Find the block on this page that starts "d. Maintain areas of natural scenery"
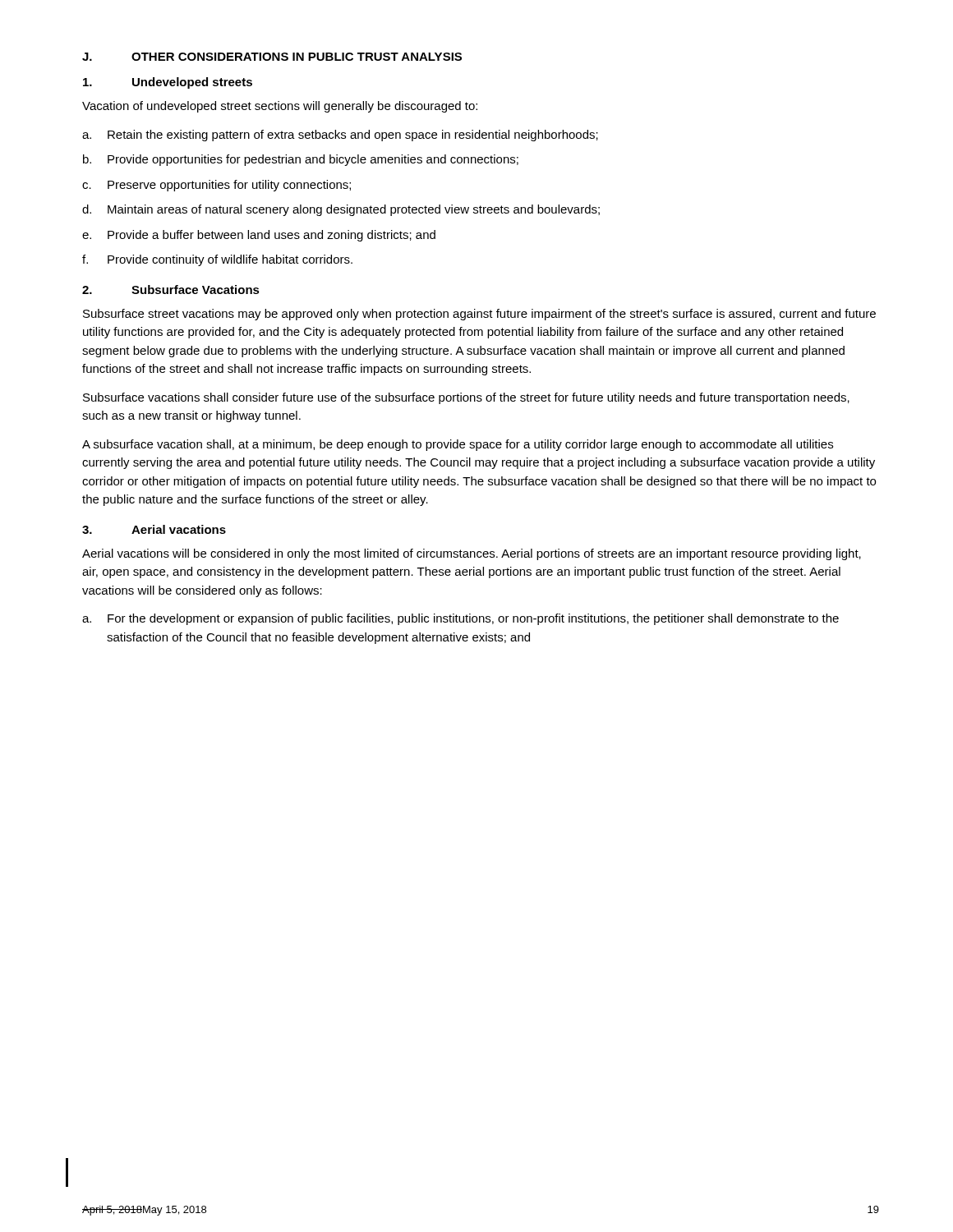This screenshot has height=1232, width=953. click(x=481, y=210)
